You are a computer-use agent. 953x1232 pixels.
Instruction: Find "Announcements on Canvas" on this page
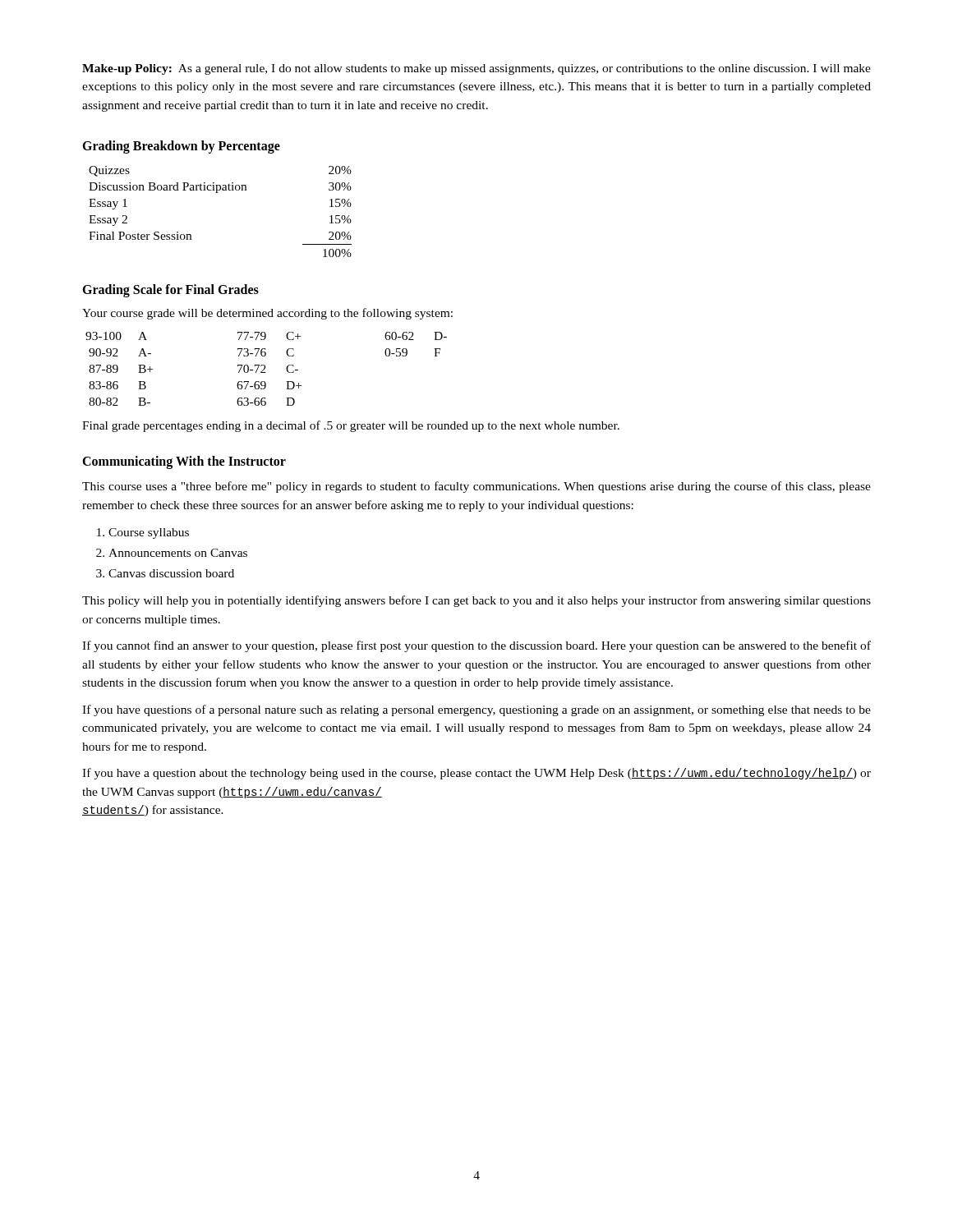point(178,553)
